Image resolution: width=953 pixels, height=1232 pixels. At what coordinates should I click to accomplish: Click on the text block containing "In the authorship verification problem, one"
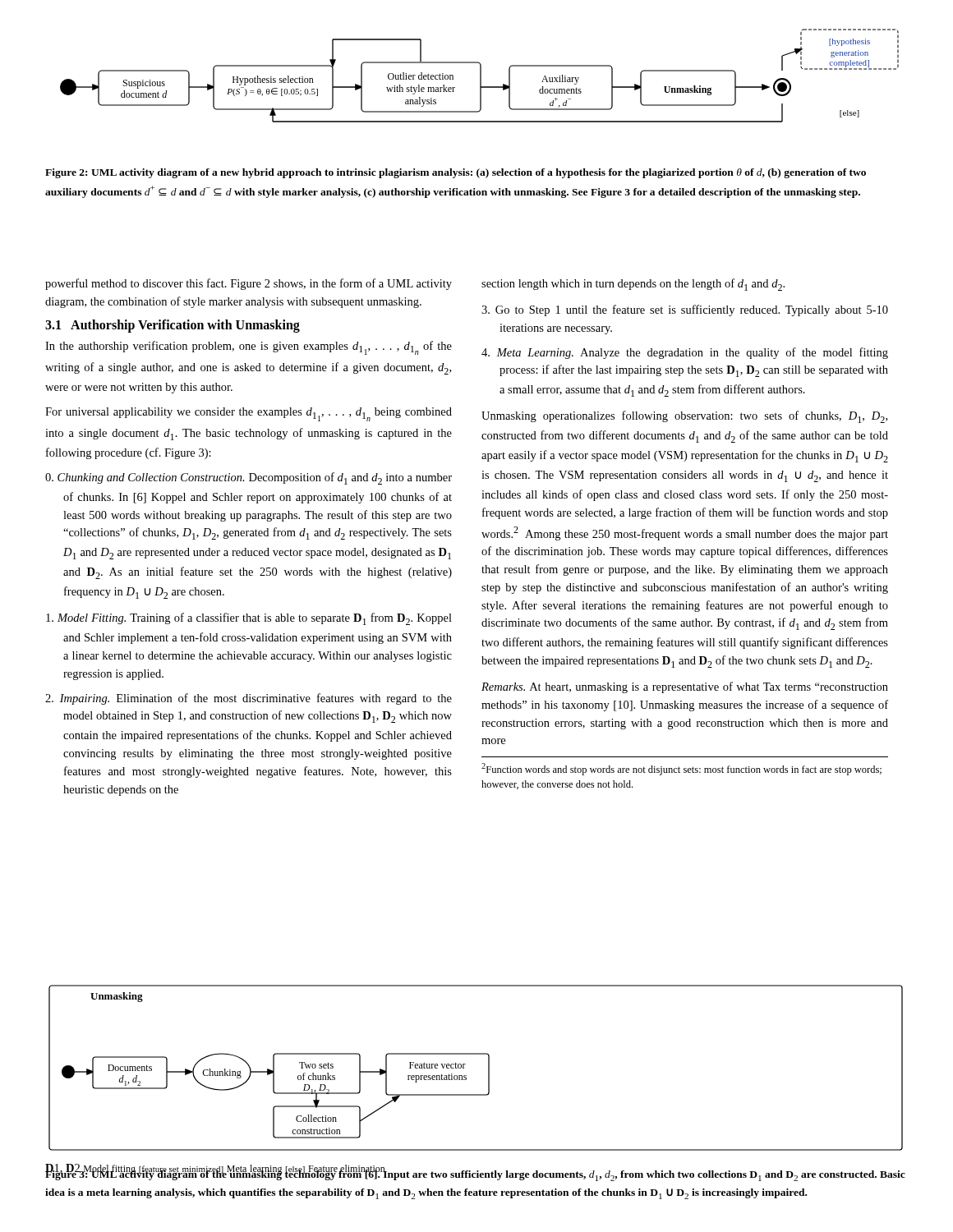(x=248, y=400)
